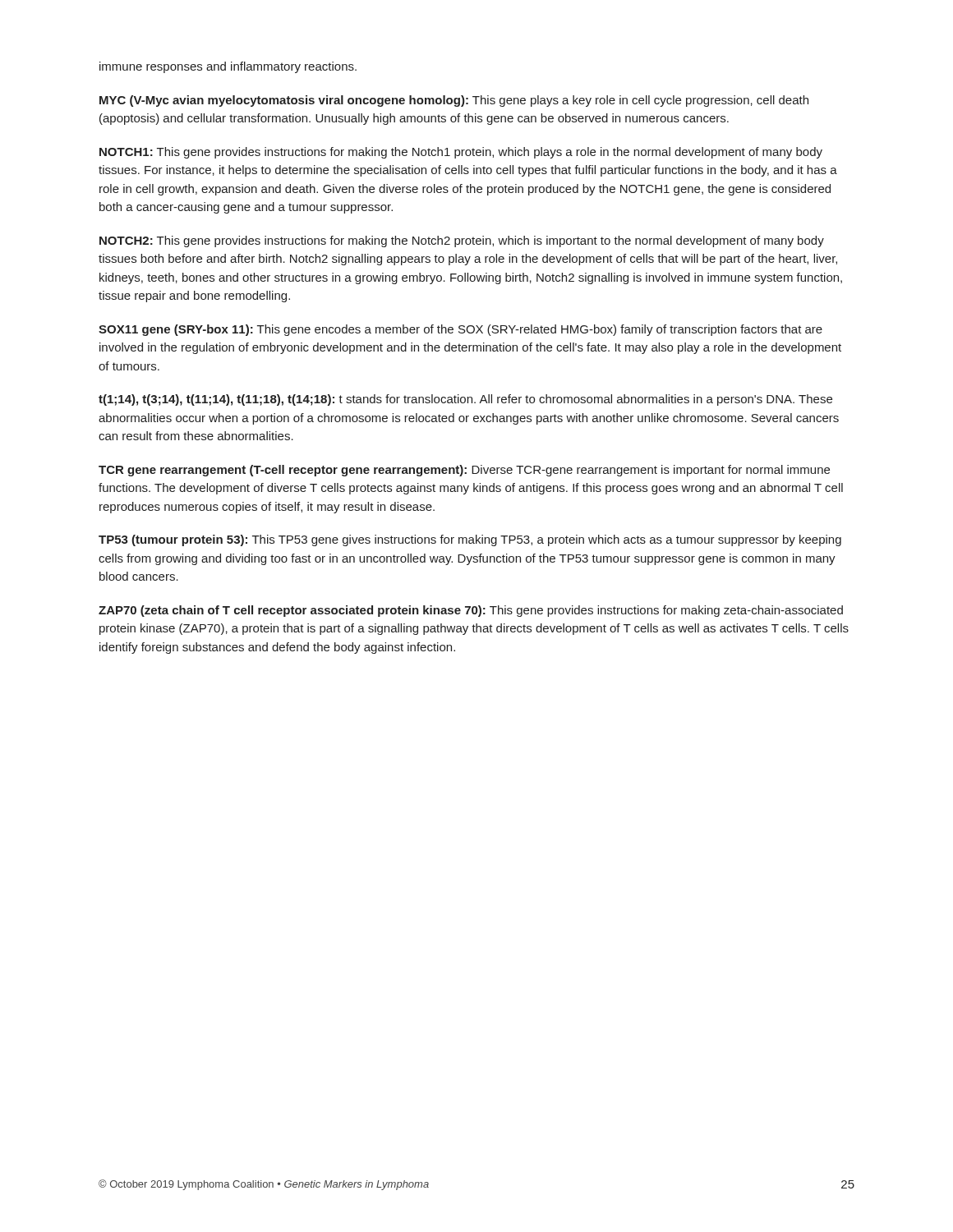Where is the passage that starts "ZAP70 (zeta chain of"?
Screen dimensions: 1232x953
[x=474, y=628]
